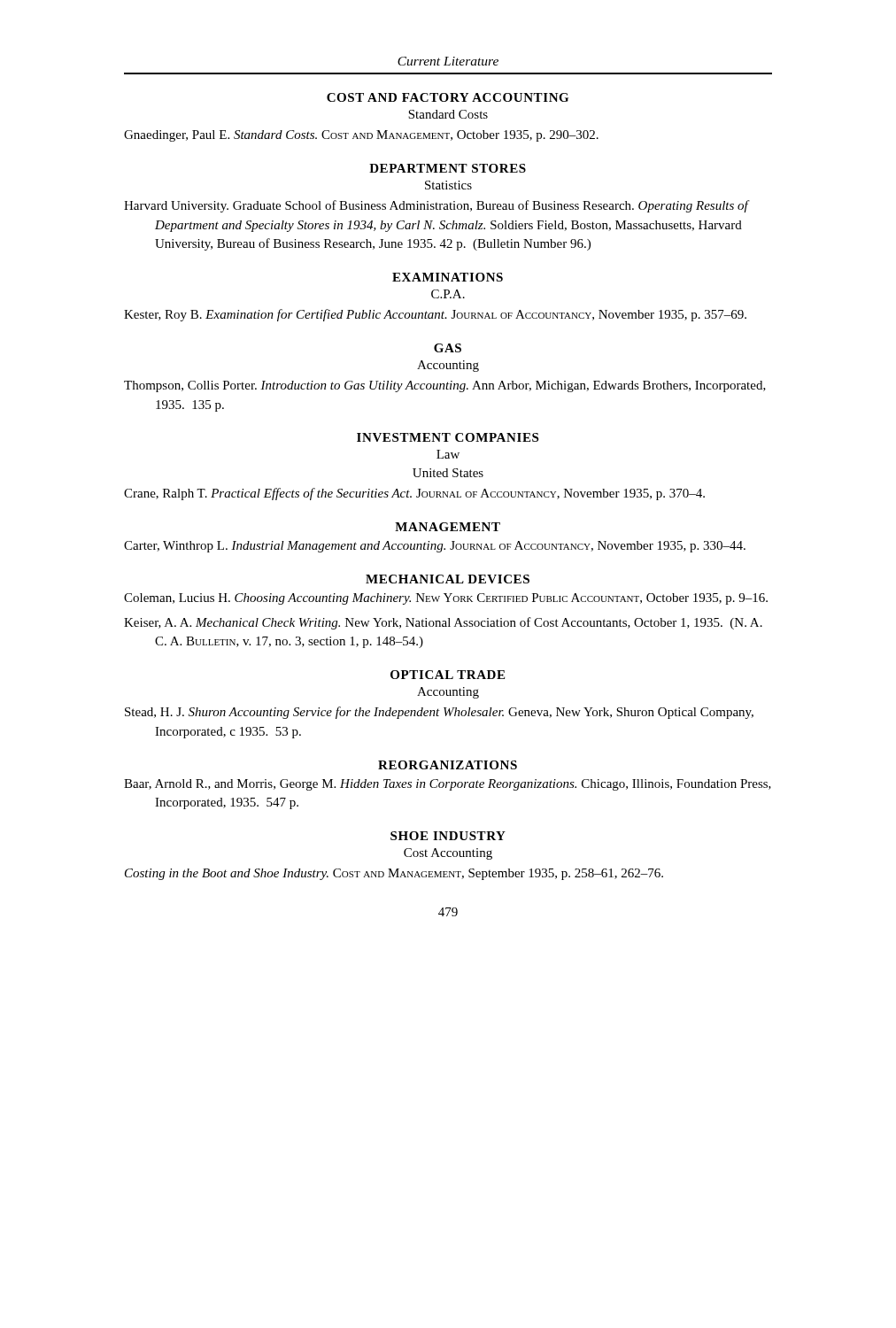
Task: Locate the text starting "Carter, Winthrop L. Industrial Management and"
Action: coord(435,545)
